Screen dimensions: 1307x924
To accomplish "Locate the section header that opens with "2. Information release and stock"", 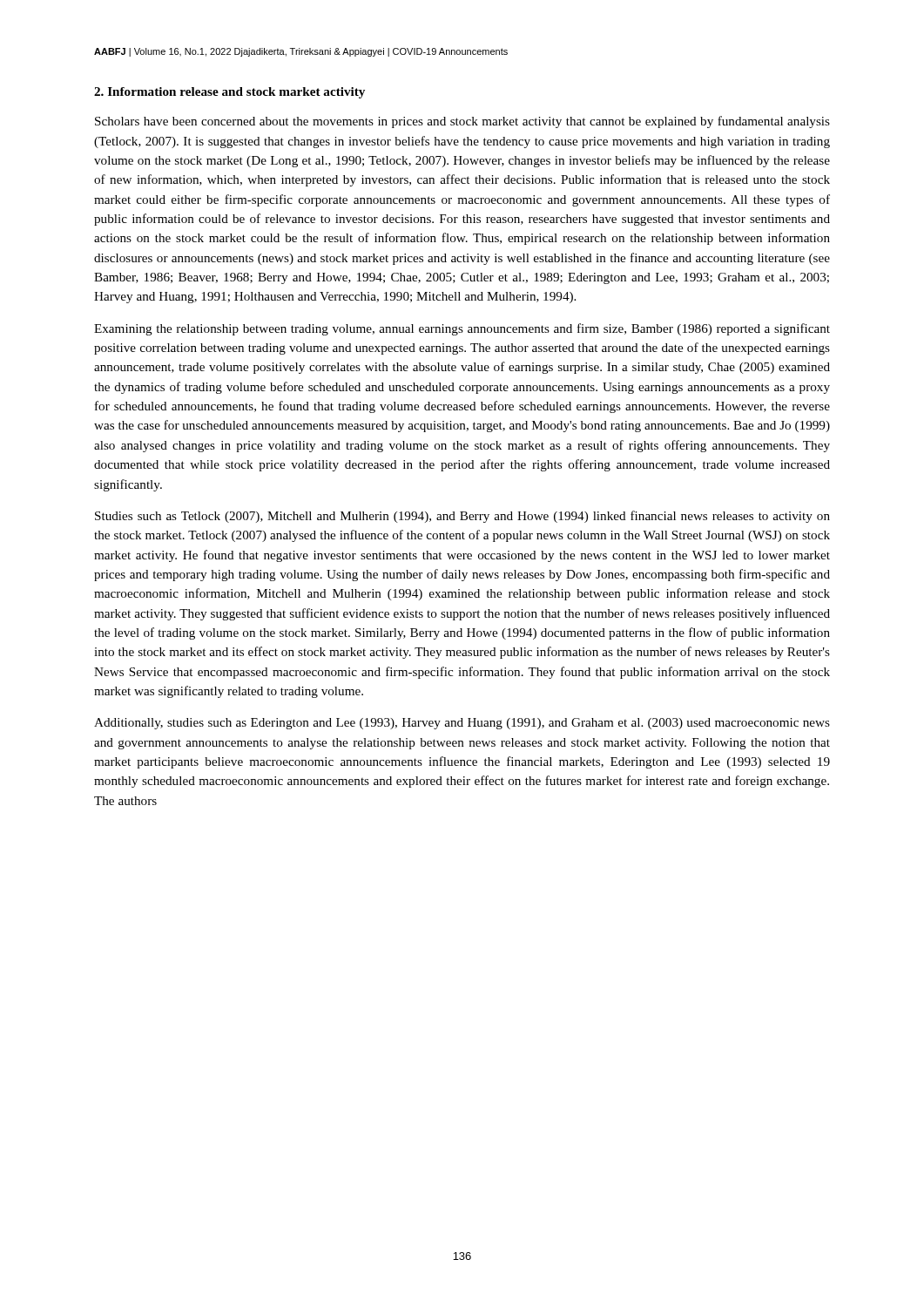I will (x=230, y=91).
